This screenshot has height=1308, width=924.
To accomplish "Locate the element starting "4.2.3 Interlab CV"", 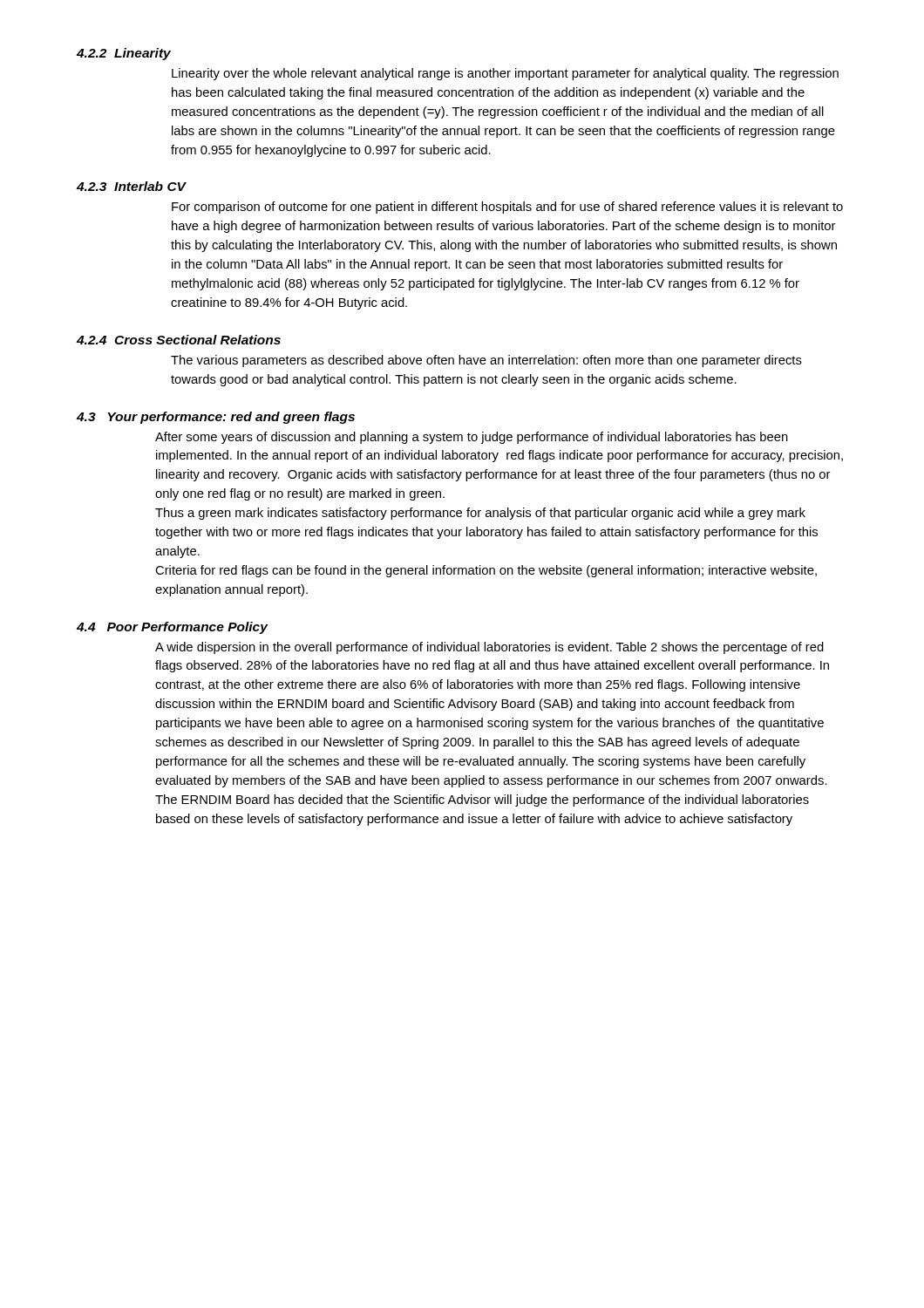I will 131,187.
